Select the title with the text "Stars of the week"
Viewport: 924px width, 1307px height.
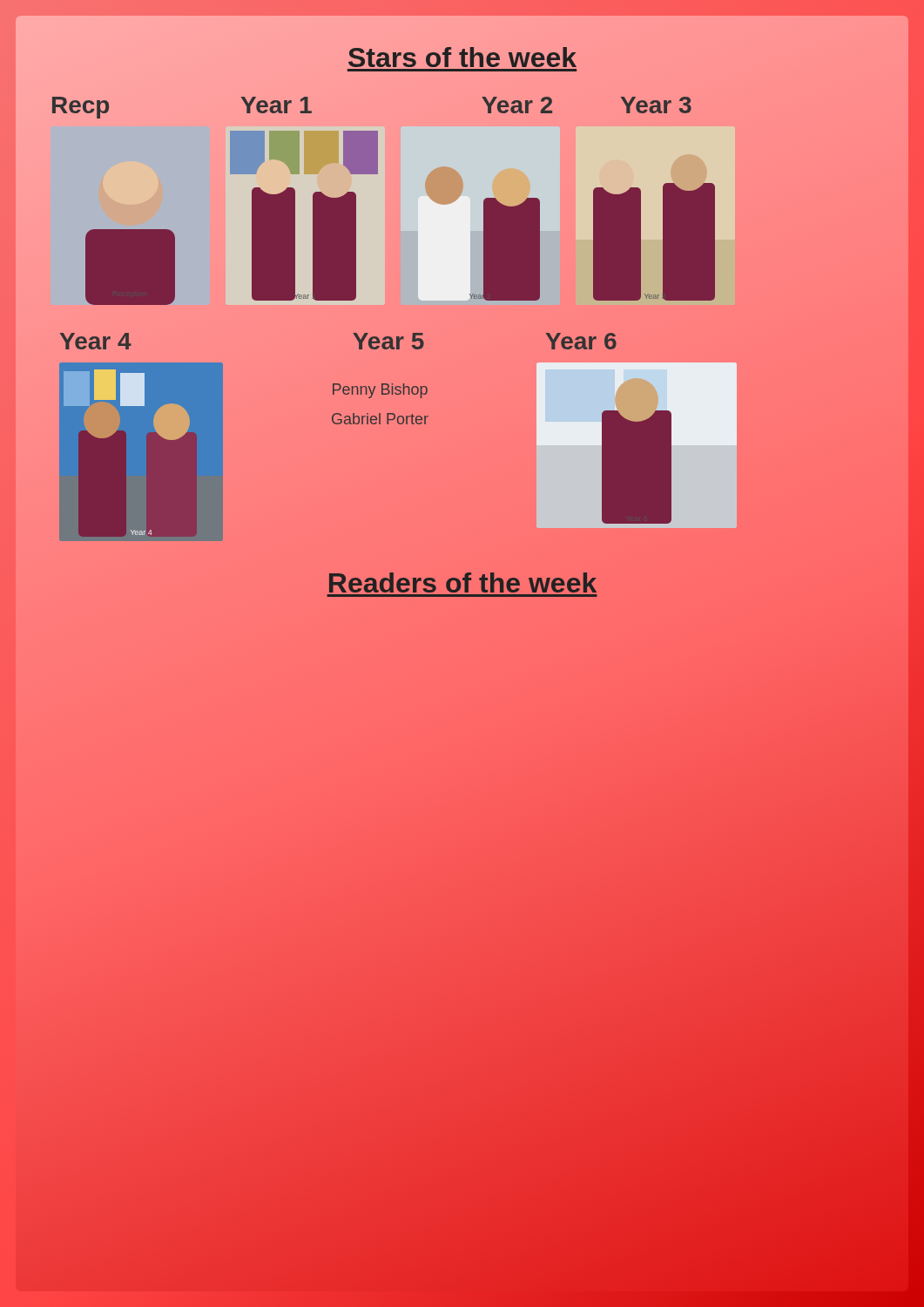coord(462,58)
